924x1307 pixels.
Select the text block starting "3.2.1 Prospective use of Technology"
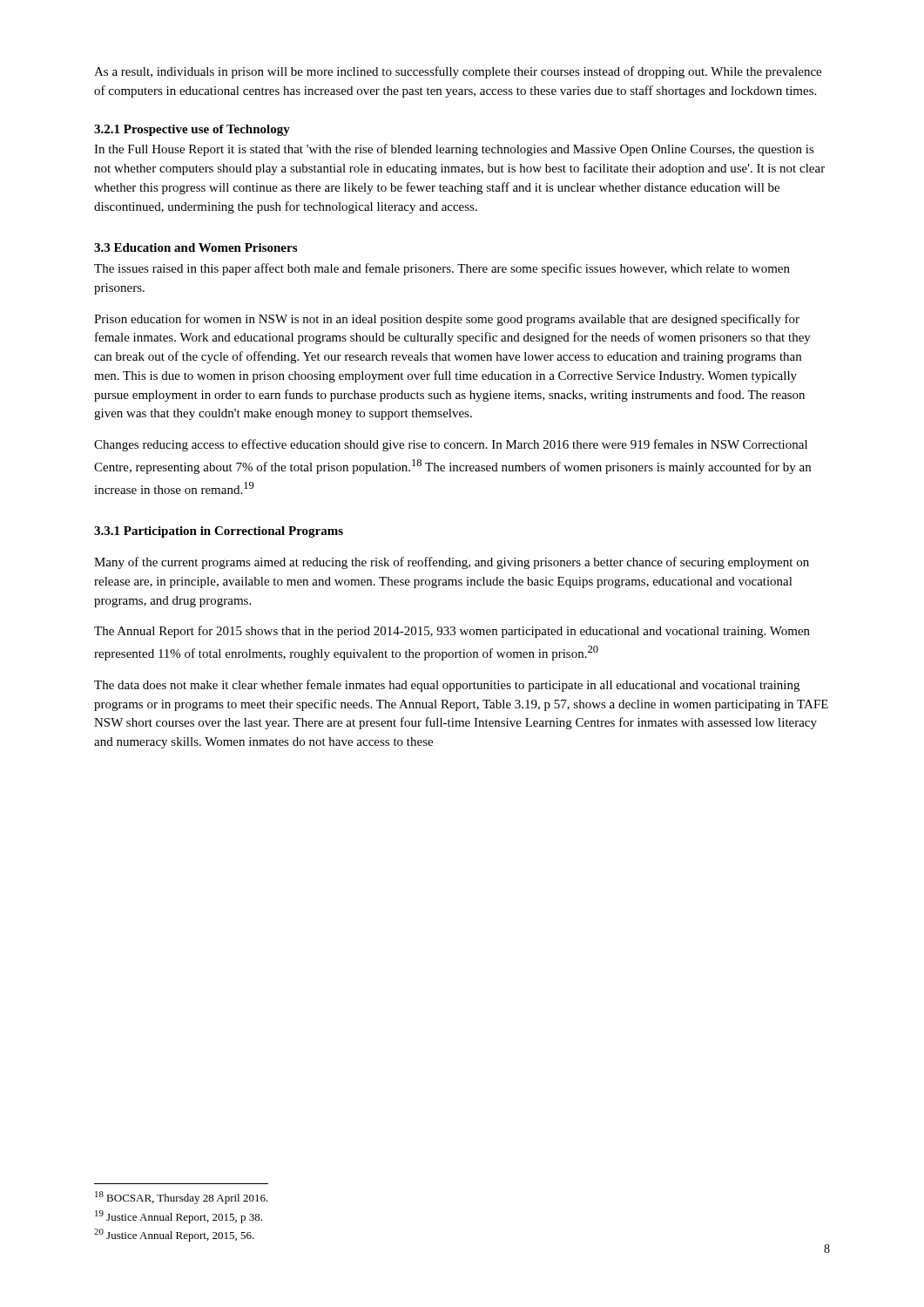click(192, 130)
